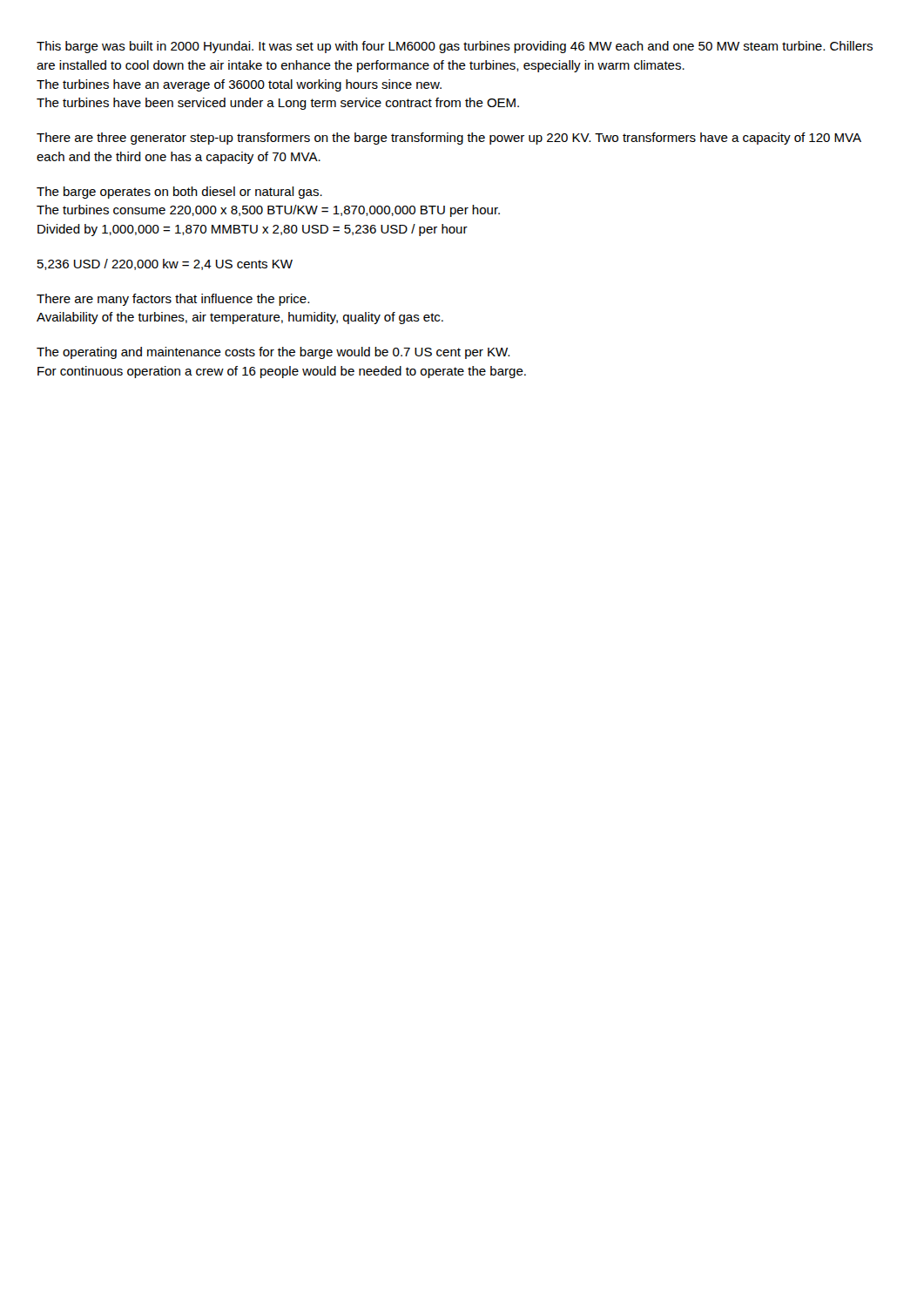924x1307 pixels.
Task: Click the passage that begins "There are three generator step-up"
Action: tap(462, 147)
